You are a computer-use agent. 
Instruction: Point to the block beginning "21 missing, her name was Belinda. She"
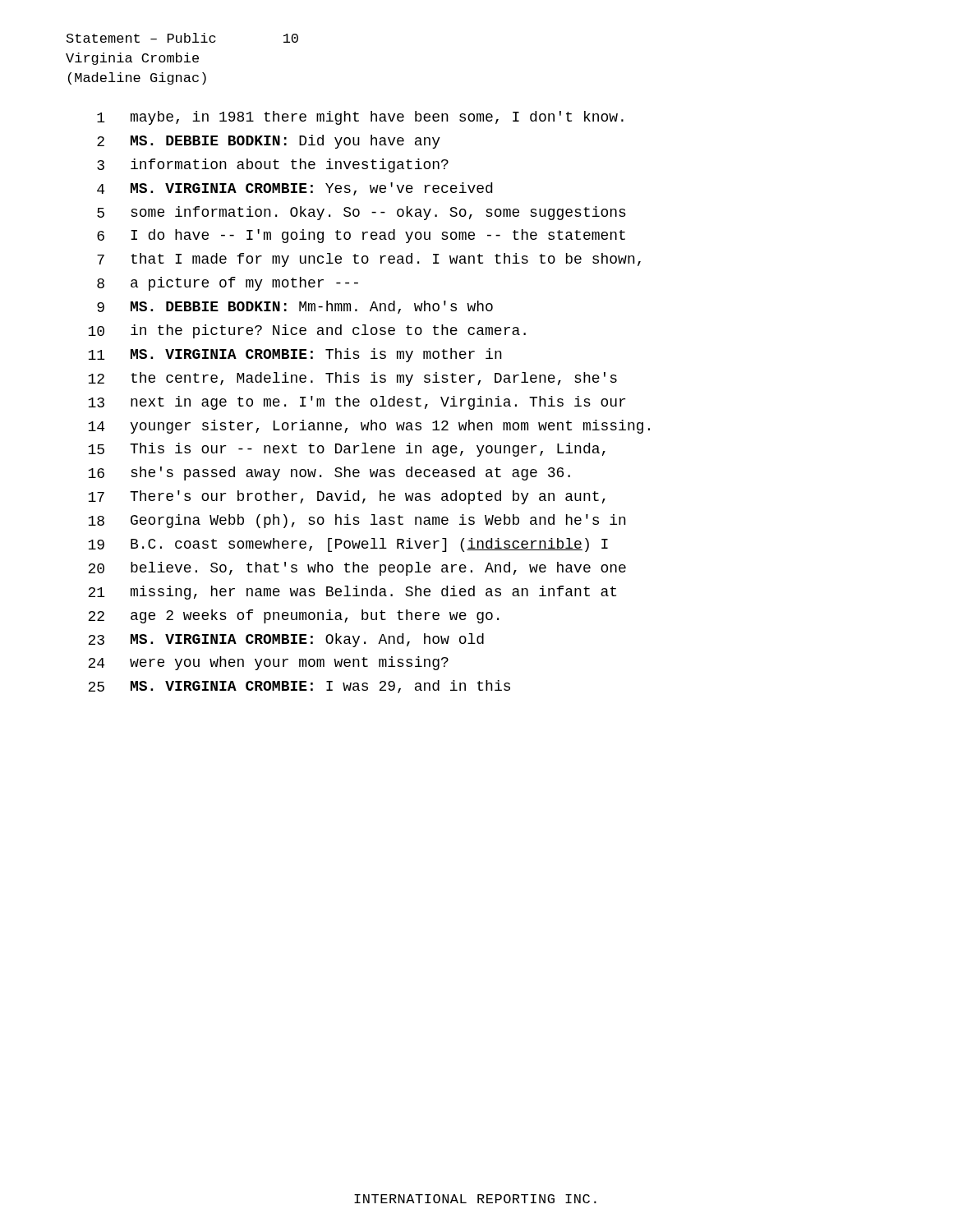pyautogui.click(x=476, y=593)
